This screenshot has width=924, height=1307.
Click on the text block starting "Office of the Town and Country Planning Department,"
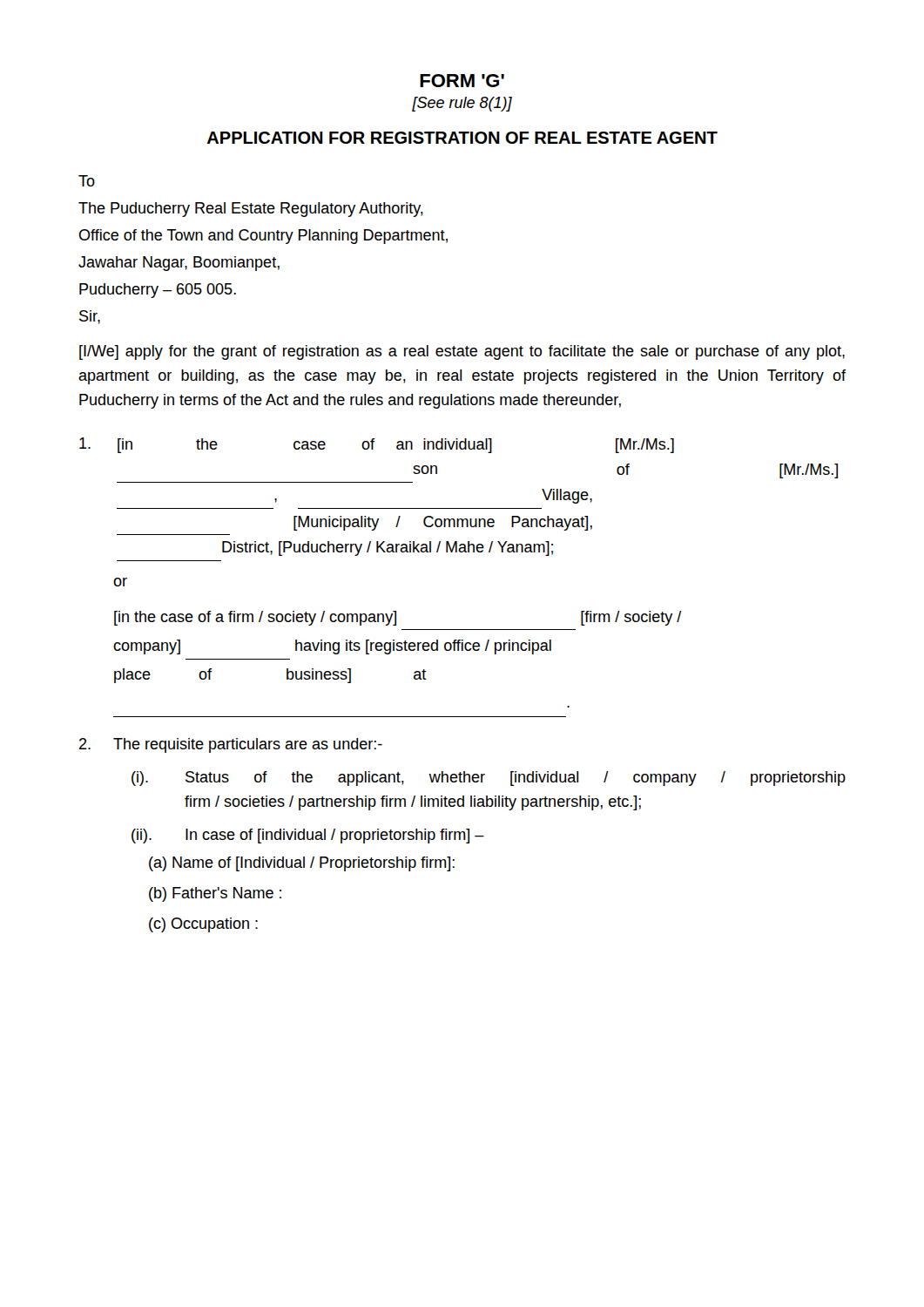[264, 235]
